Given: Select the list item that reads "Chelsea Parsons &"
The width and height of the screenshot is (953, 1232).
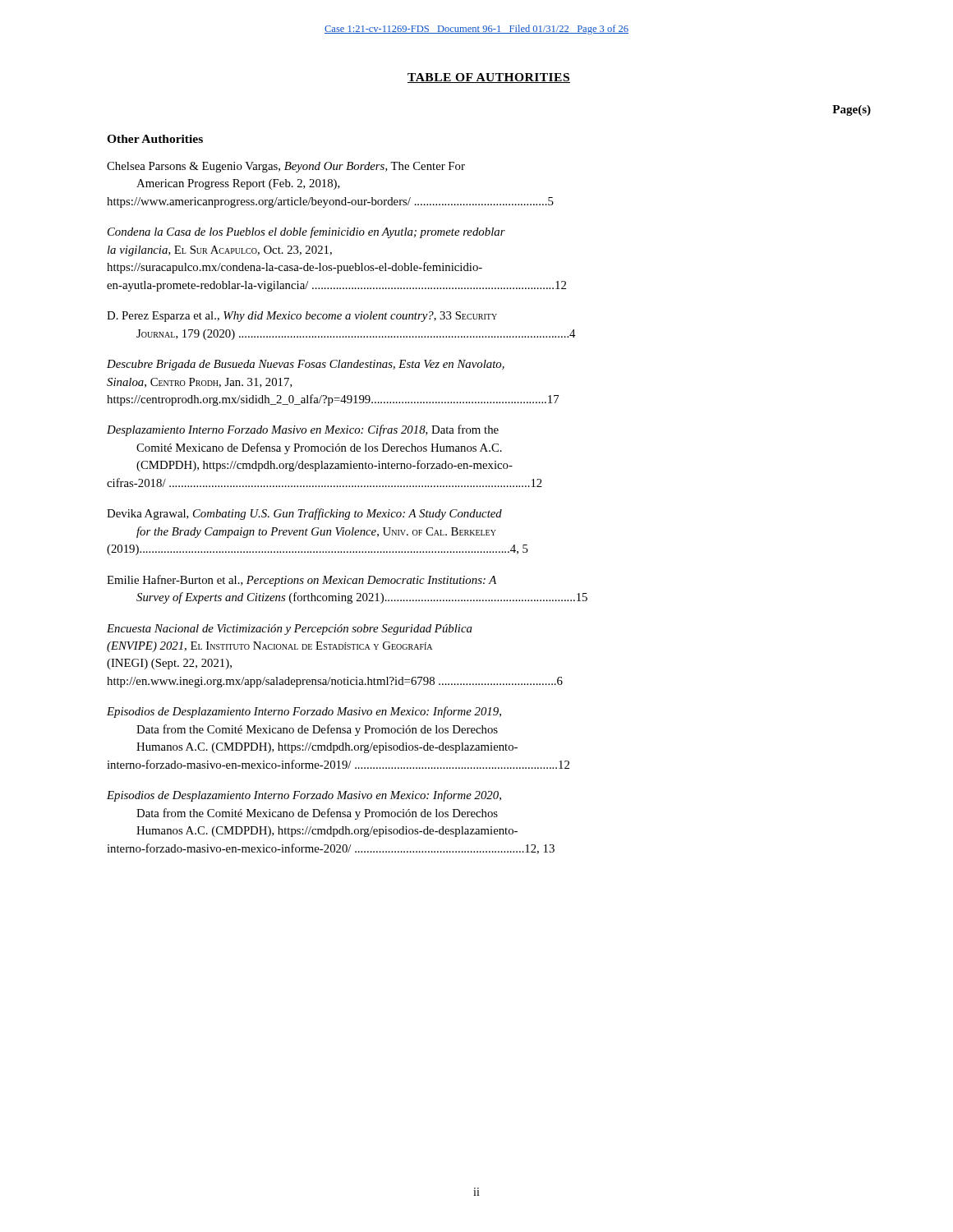Looking at the screenshot, I should pyautogui.click(x=330, y=184).
